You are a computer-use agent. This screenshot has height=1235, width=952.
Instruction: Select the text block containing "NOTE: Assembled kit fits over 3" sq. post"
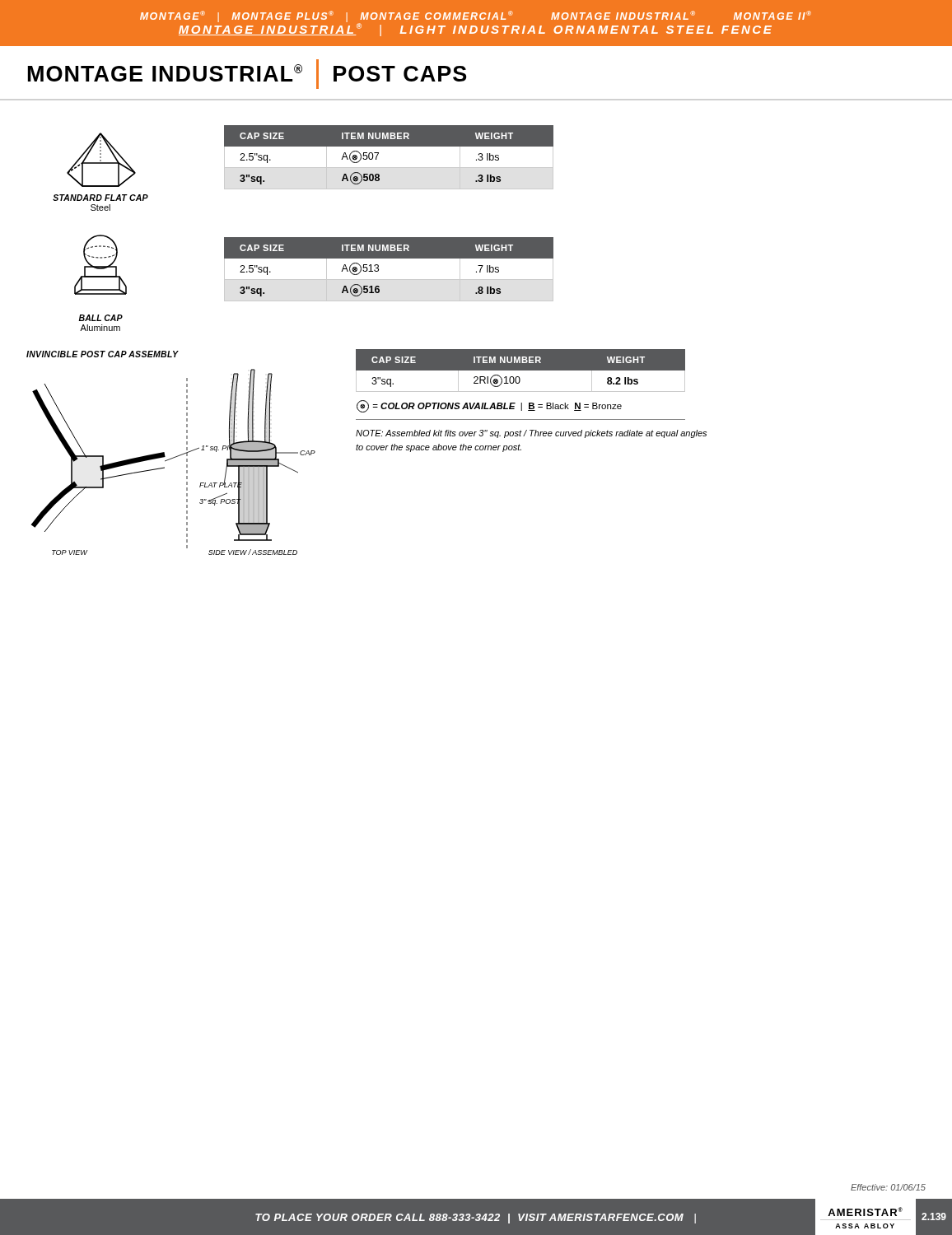(x=531, y=440)
